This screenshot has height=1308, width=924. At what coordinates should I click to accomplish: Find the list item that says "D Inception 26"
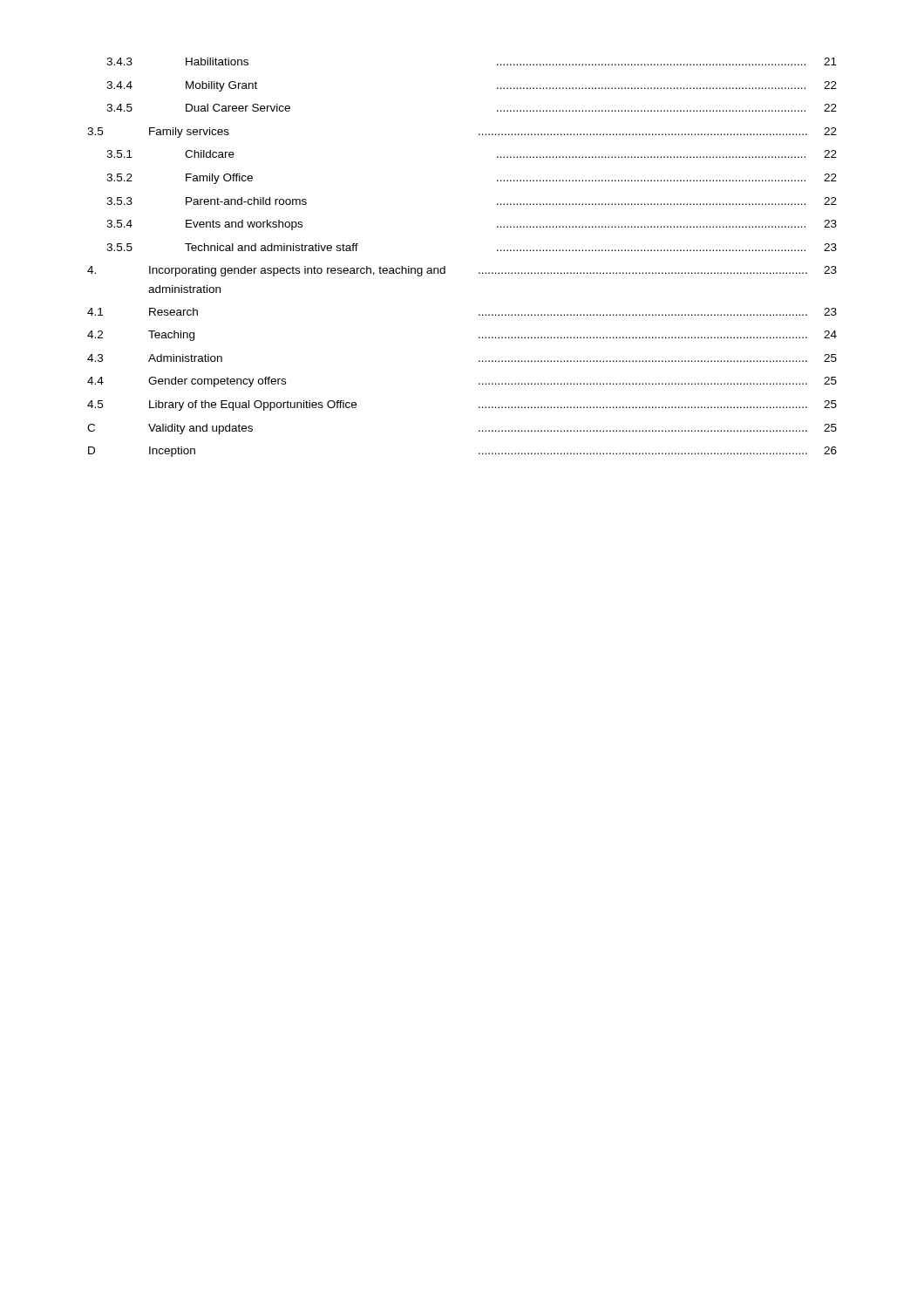point(93,453)
